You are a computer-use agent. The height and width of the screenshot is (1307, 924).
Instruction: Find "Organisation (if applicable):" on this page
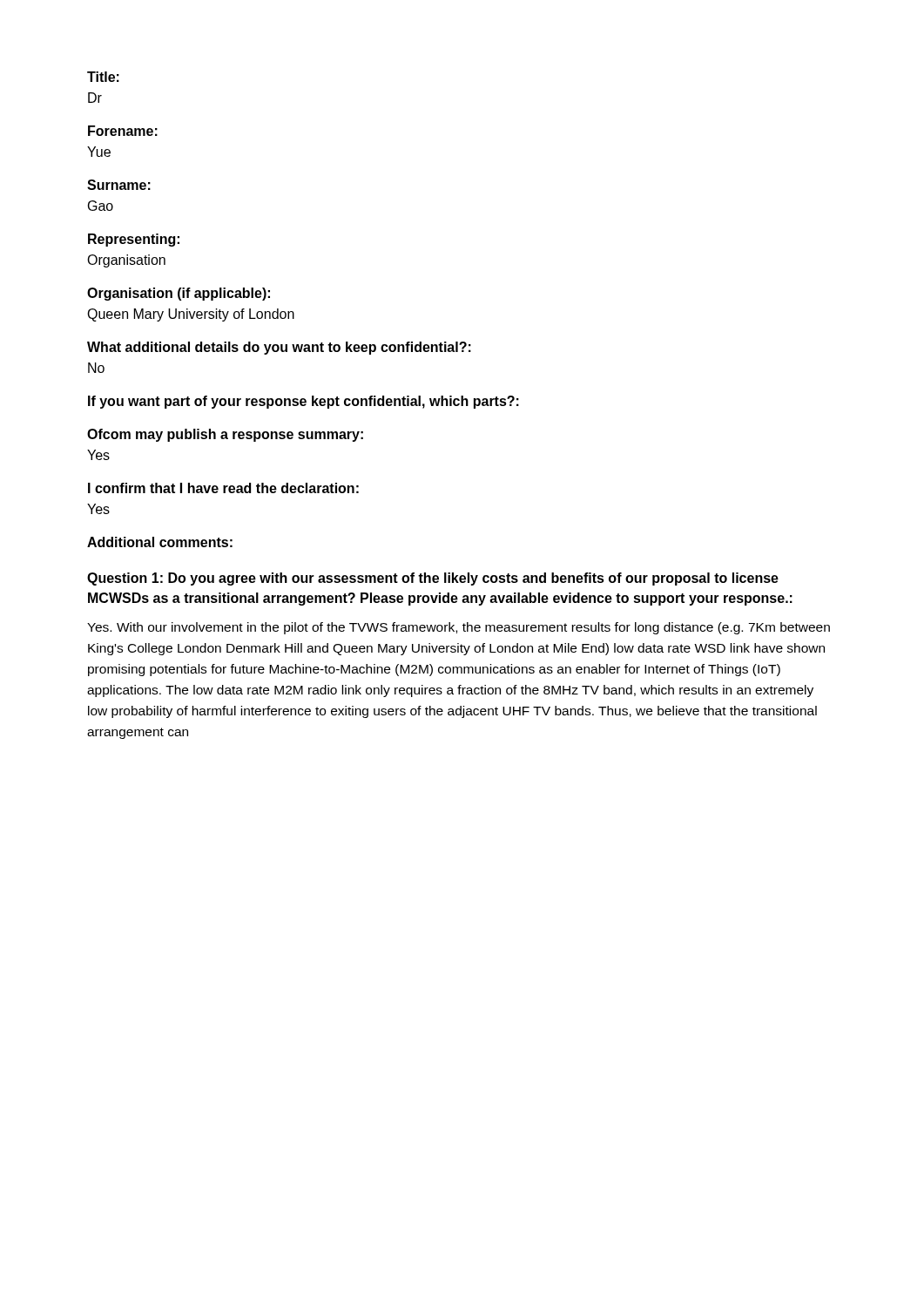[179, 293]
